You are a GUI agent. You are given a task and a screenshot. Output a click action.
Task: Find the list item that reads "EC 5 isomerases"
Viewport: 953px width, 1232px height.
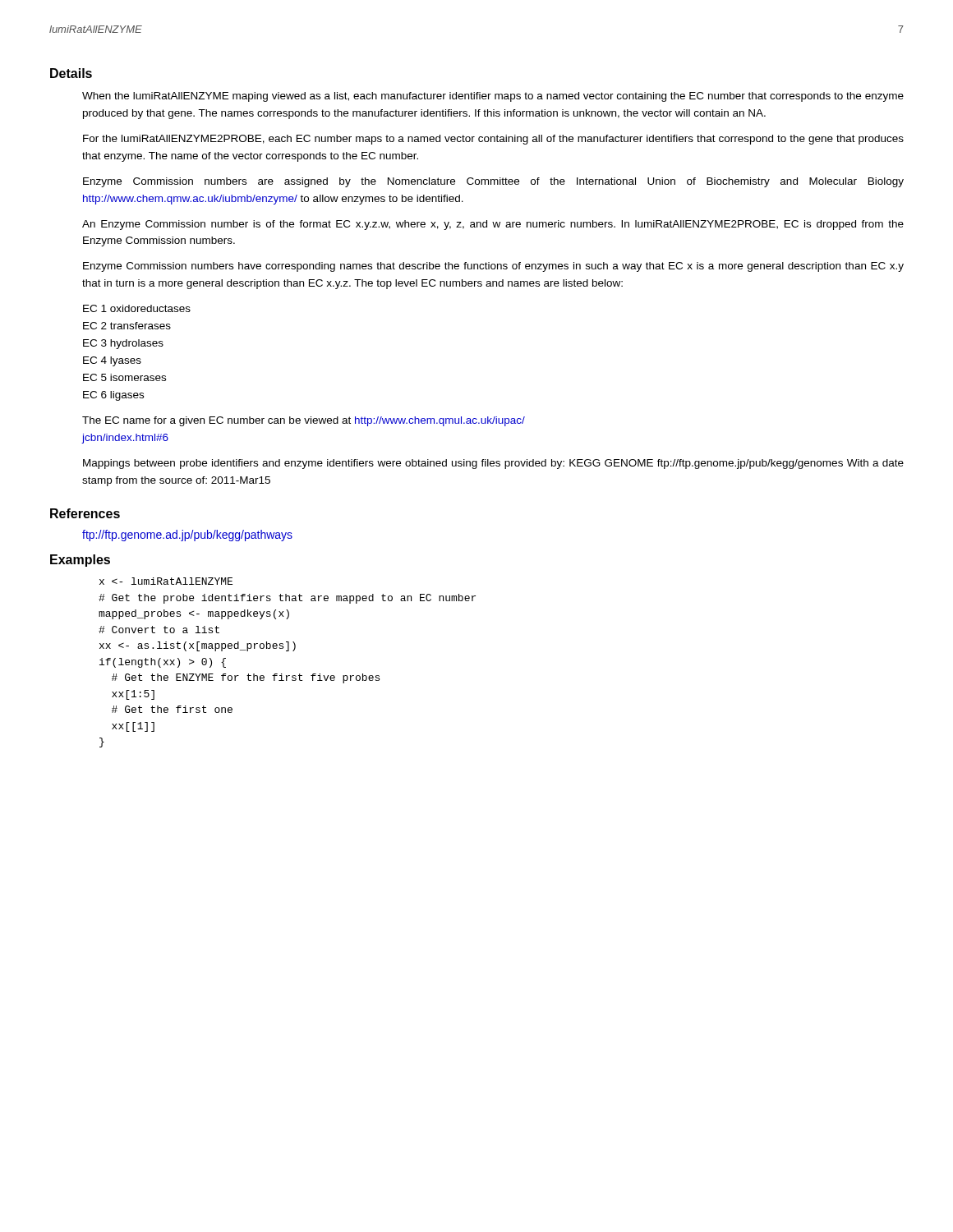pyautogui.click(x=124, y=377)
